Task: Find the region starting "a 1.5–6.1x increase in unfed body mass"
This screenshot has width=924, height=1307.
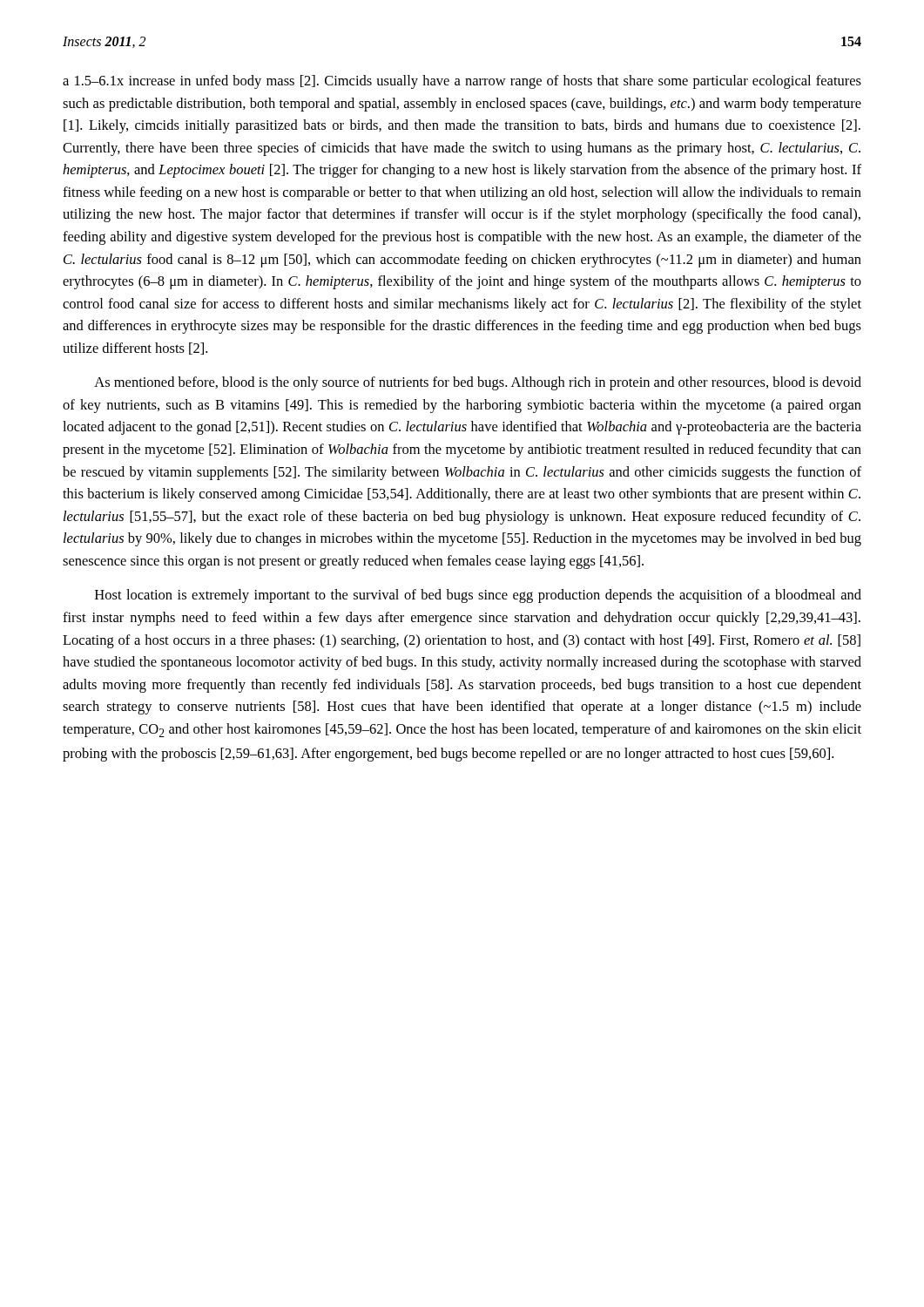Action: click(x=462, y=214)
